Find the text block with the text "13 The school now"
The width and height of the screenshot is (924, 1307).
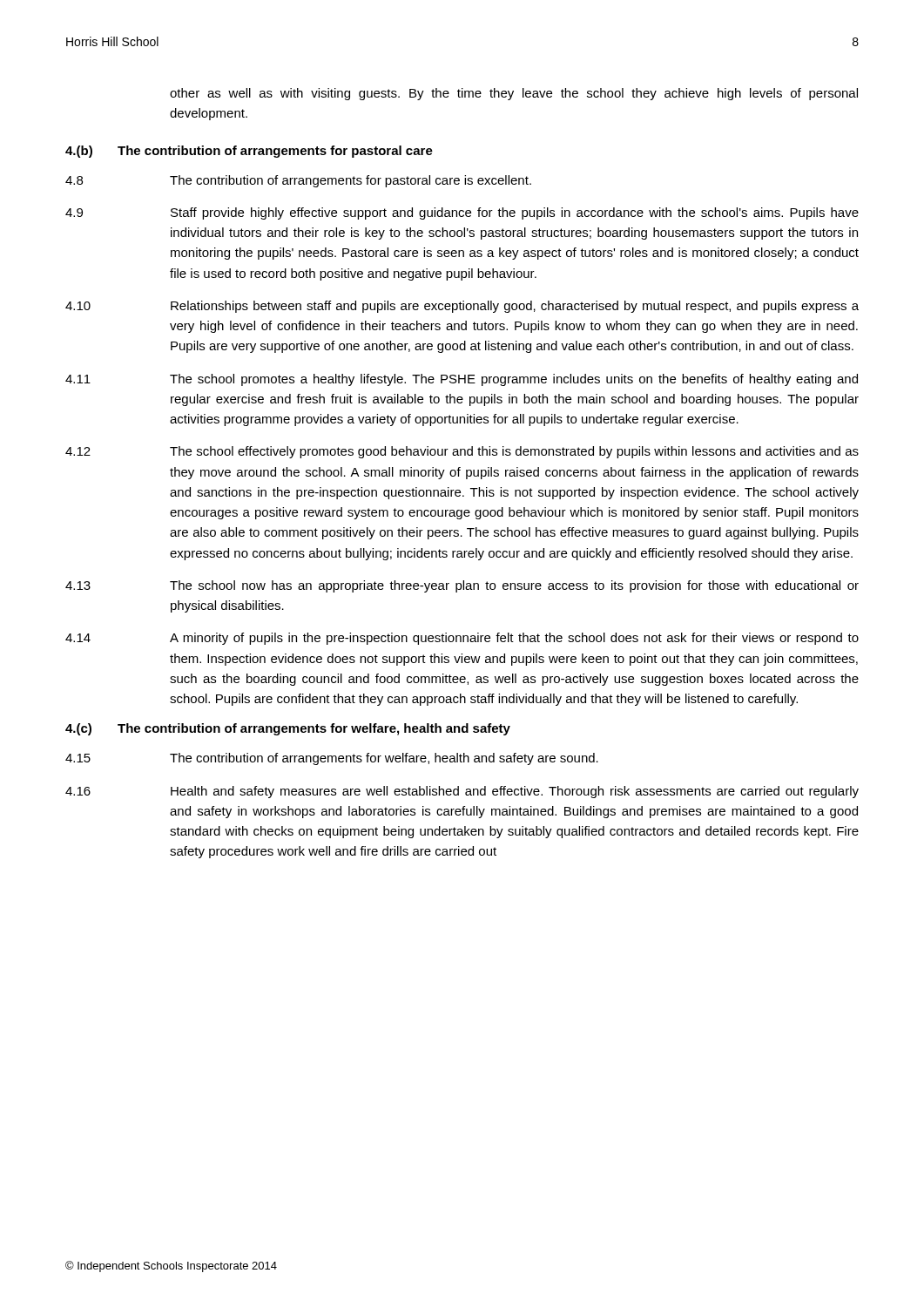click(462, 595)
